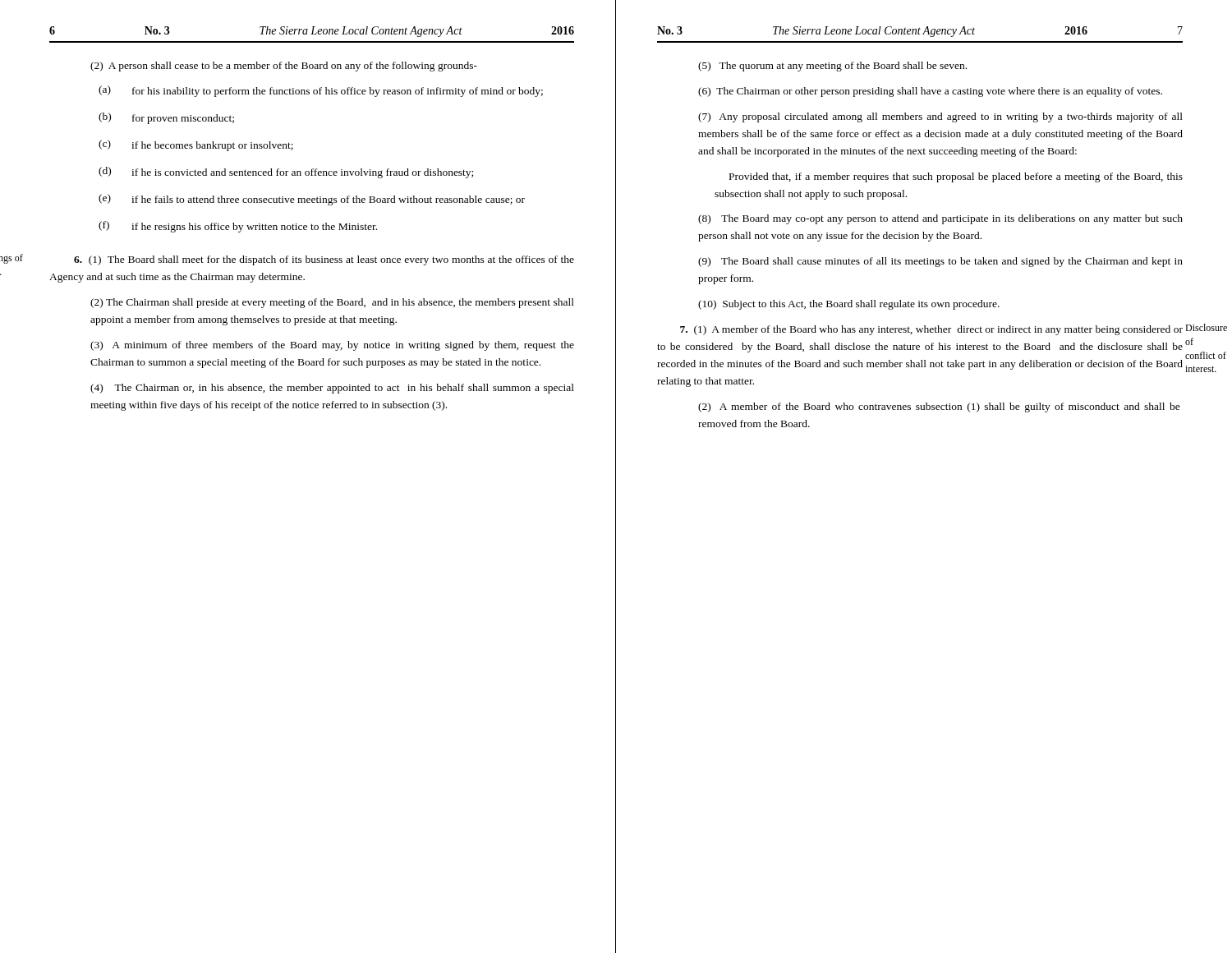
Task: Select the text block with the text "Provided that, if a member requires that such"
Action: (949, 185)
